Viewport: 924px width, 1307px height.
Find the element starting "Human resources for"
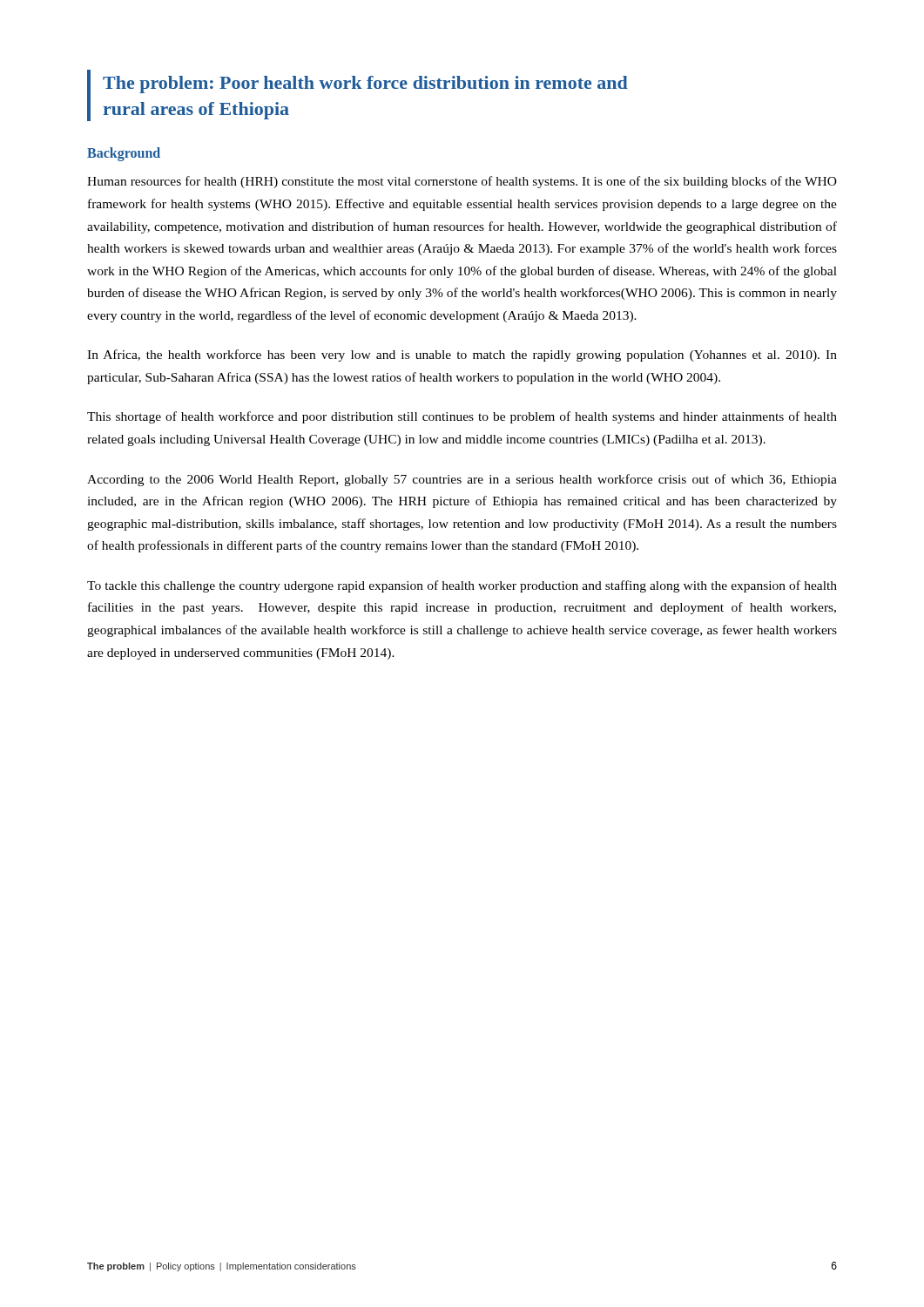(462, 248)
